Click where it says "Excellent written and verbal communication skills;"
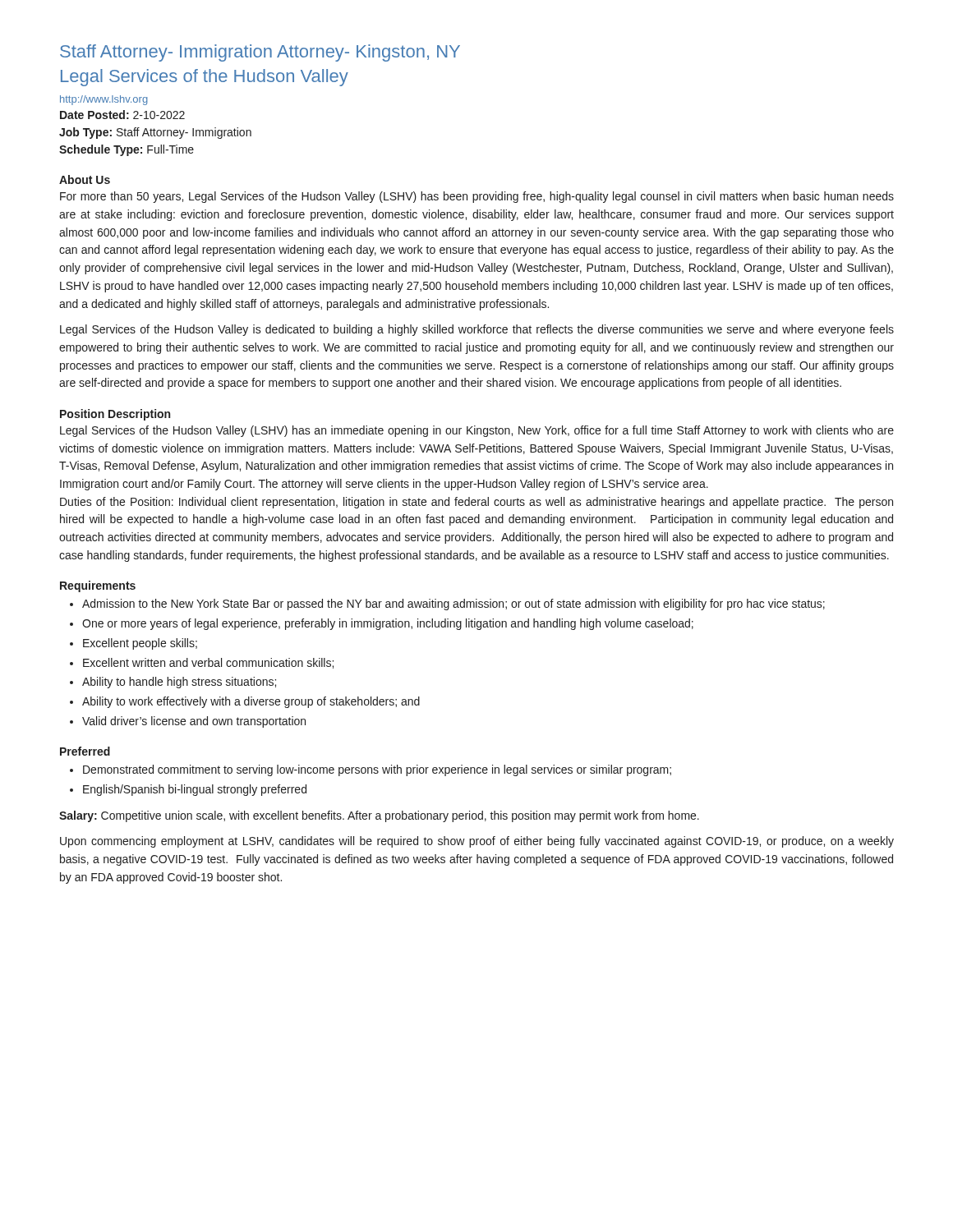This screenshot has width=953, height=1232. [x=208, y=662]
